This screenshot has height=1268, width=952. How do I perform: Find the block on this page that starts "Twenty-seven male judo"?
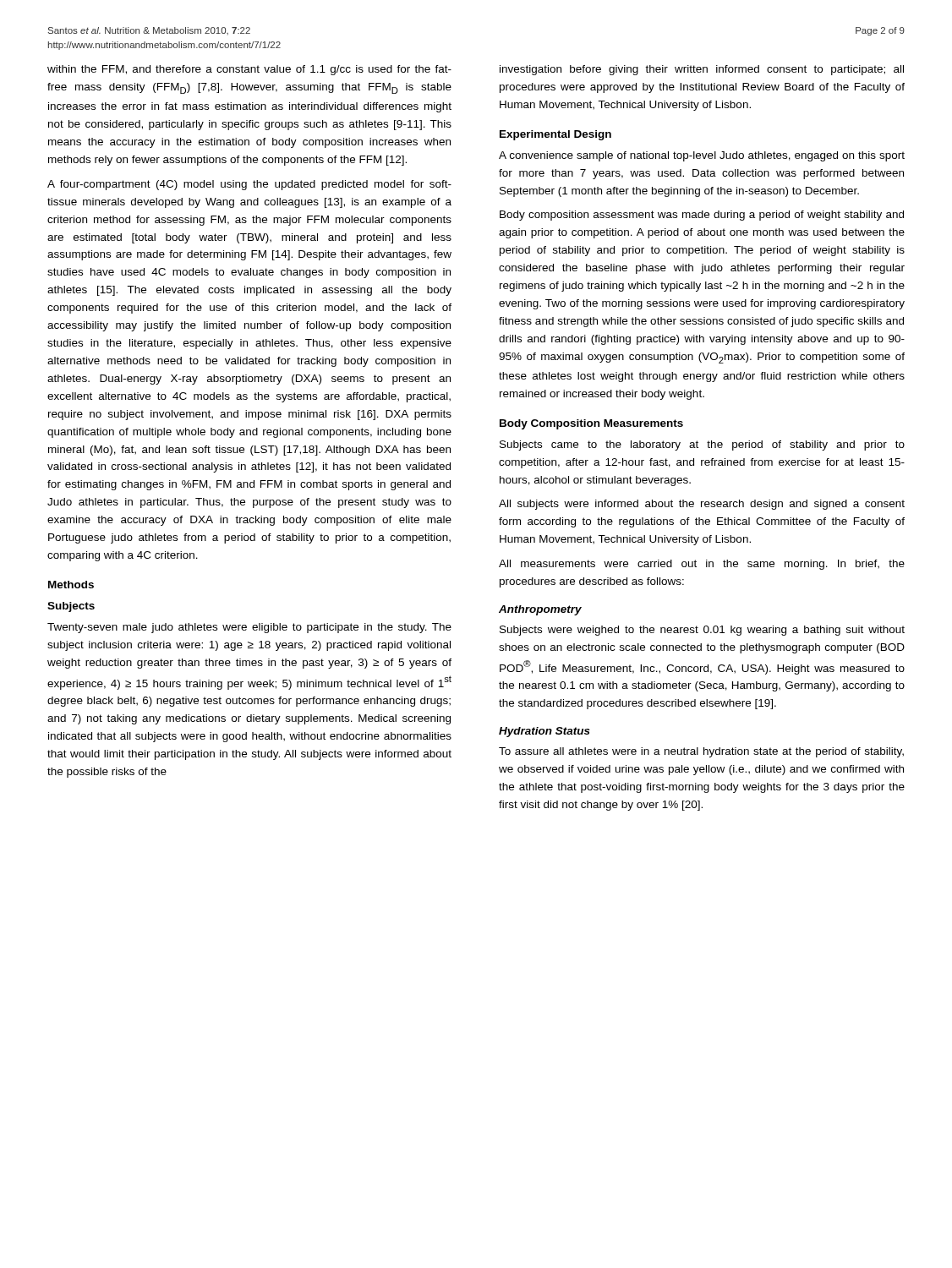(x=249, y=700)
